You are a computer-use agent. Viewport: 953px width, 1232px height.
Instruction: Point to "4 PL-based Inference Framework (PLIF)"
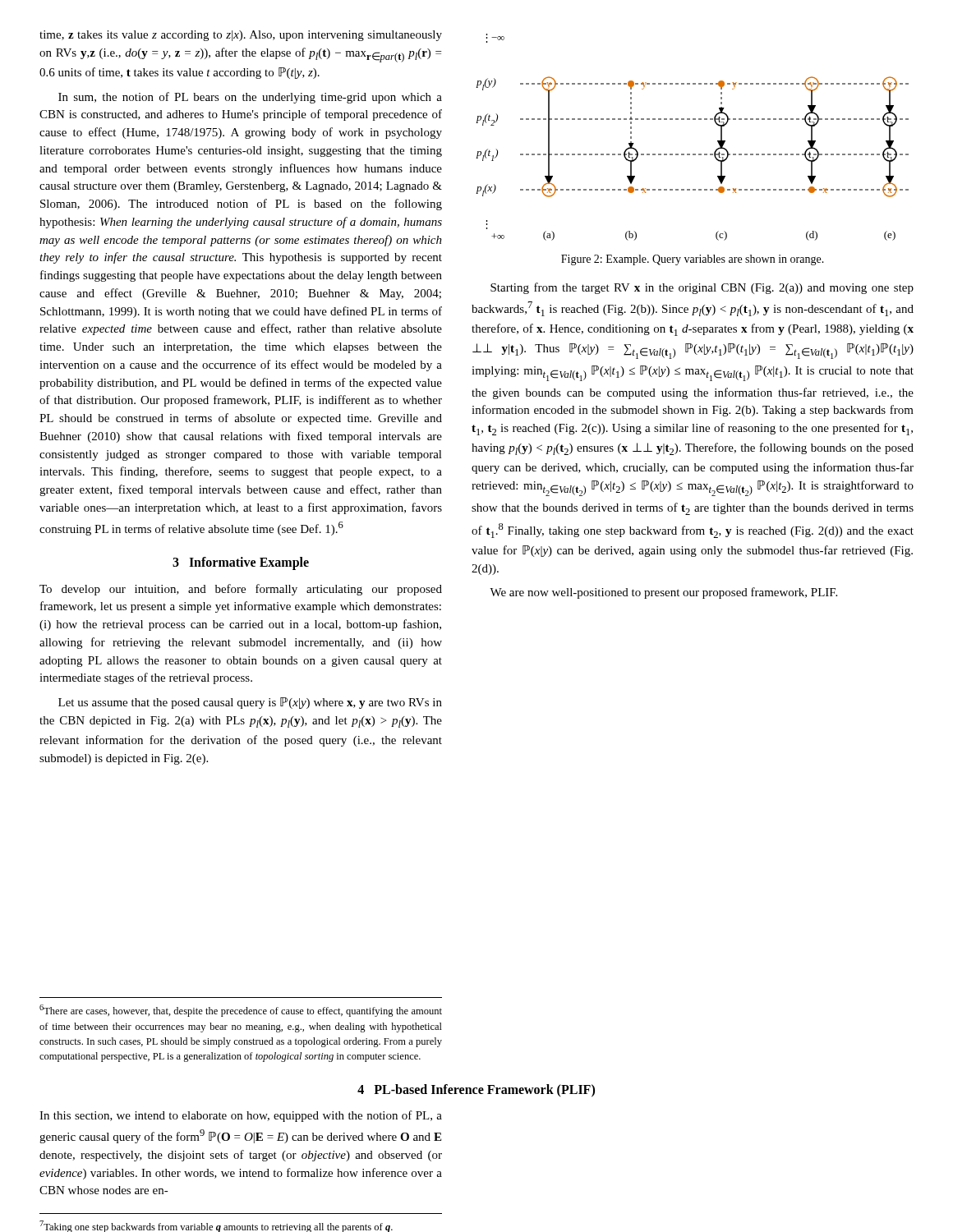tap(476, 1090)
